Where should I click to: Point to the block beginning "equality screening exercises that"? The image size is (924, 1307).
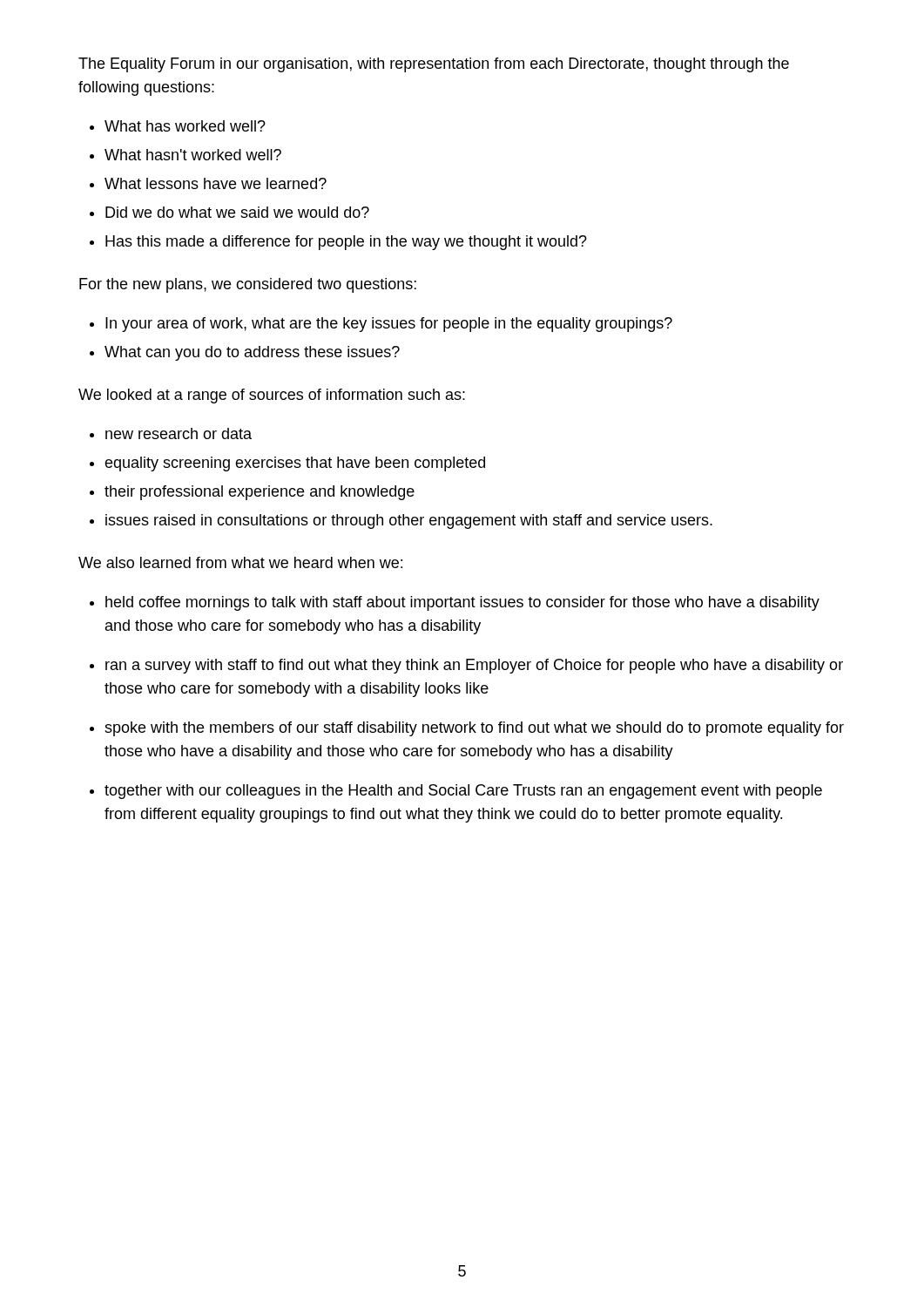295,463
